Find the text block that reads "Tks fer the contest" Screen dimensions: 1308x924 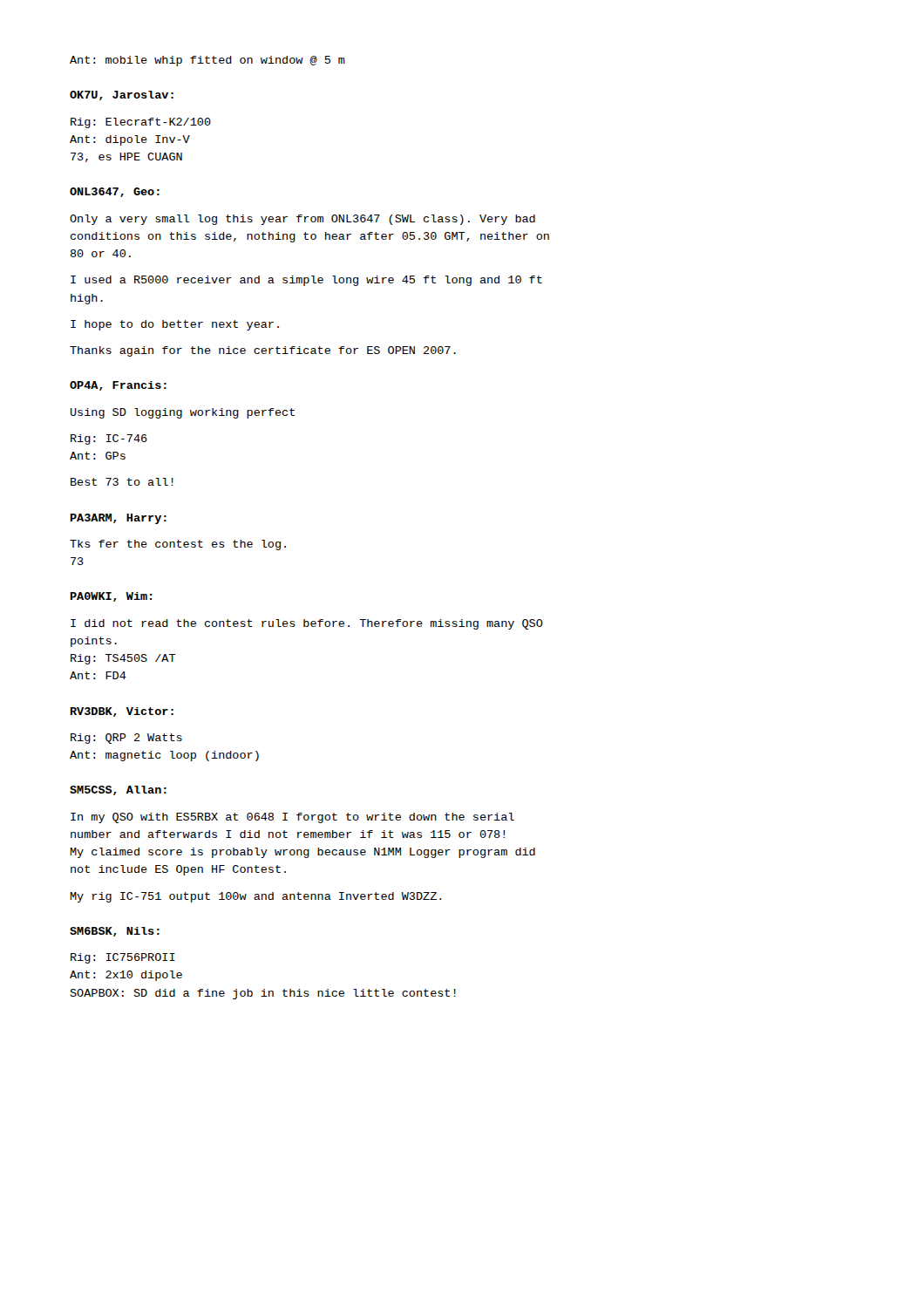point(179,553)
